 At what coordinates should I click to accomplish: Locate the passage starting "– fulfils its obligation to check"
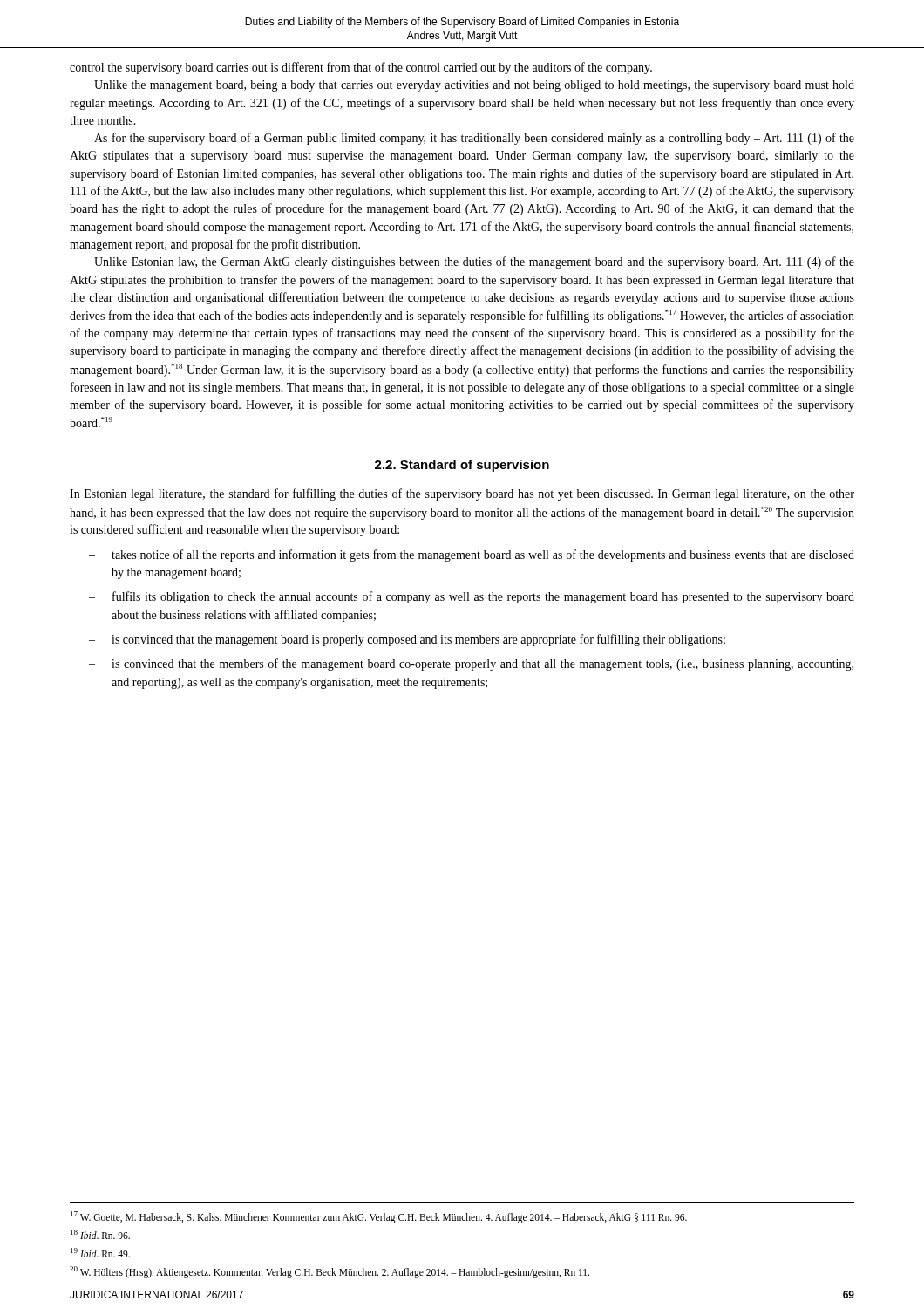click(x=472, y=607)
